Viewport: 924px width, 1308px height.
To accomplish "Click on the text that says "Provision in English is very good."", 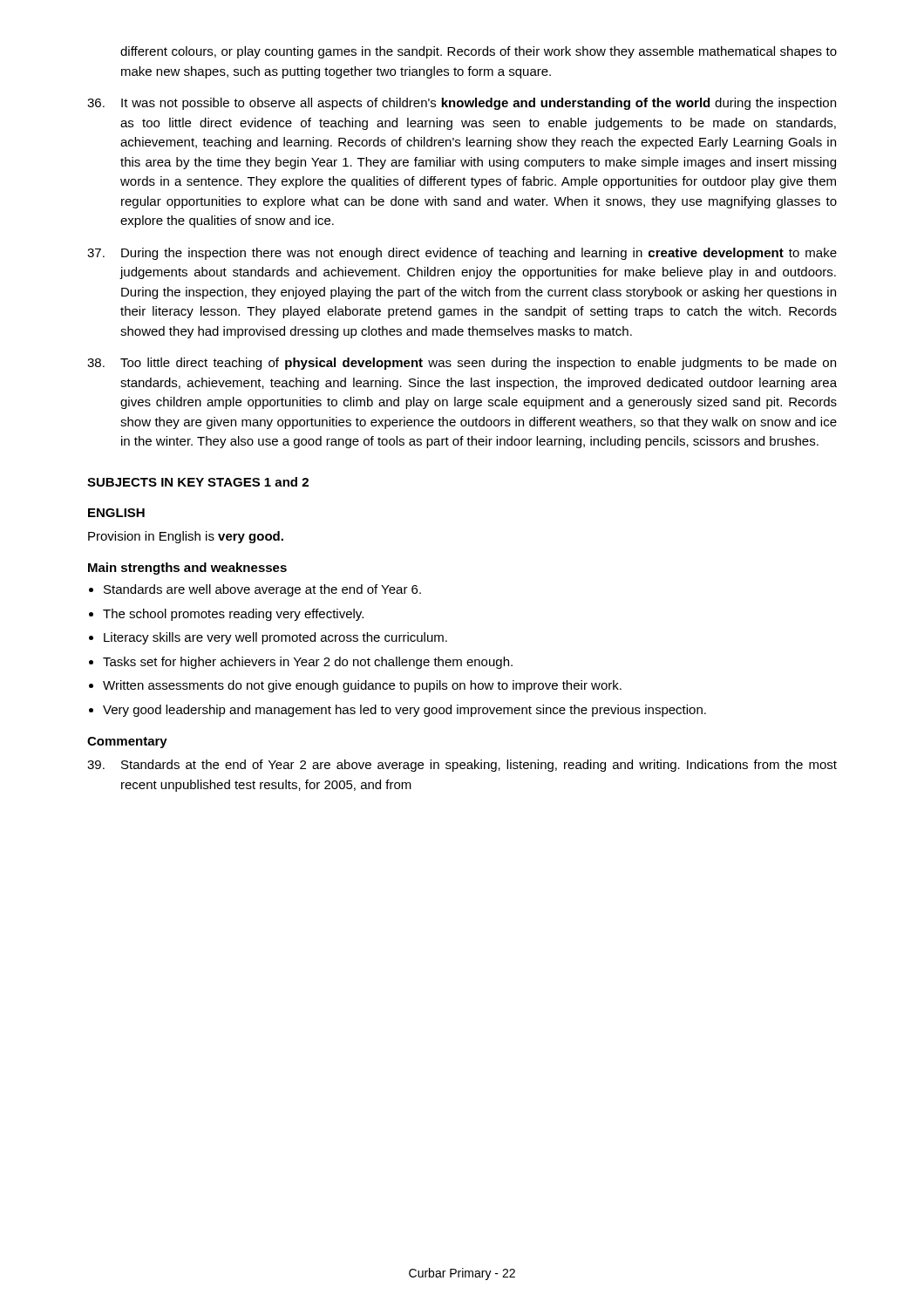I will [x=186, y=535].
